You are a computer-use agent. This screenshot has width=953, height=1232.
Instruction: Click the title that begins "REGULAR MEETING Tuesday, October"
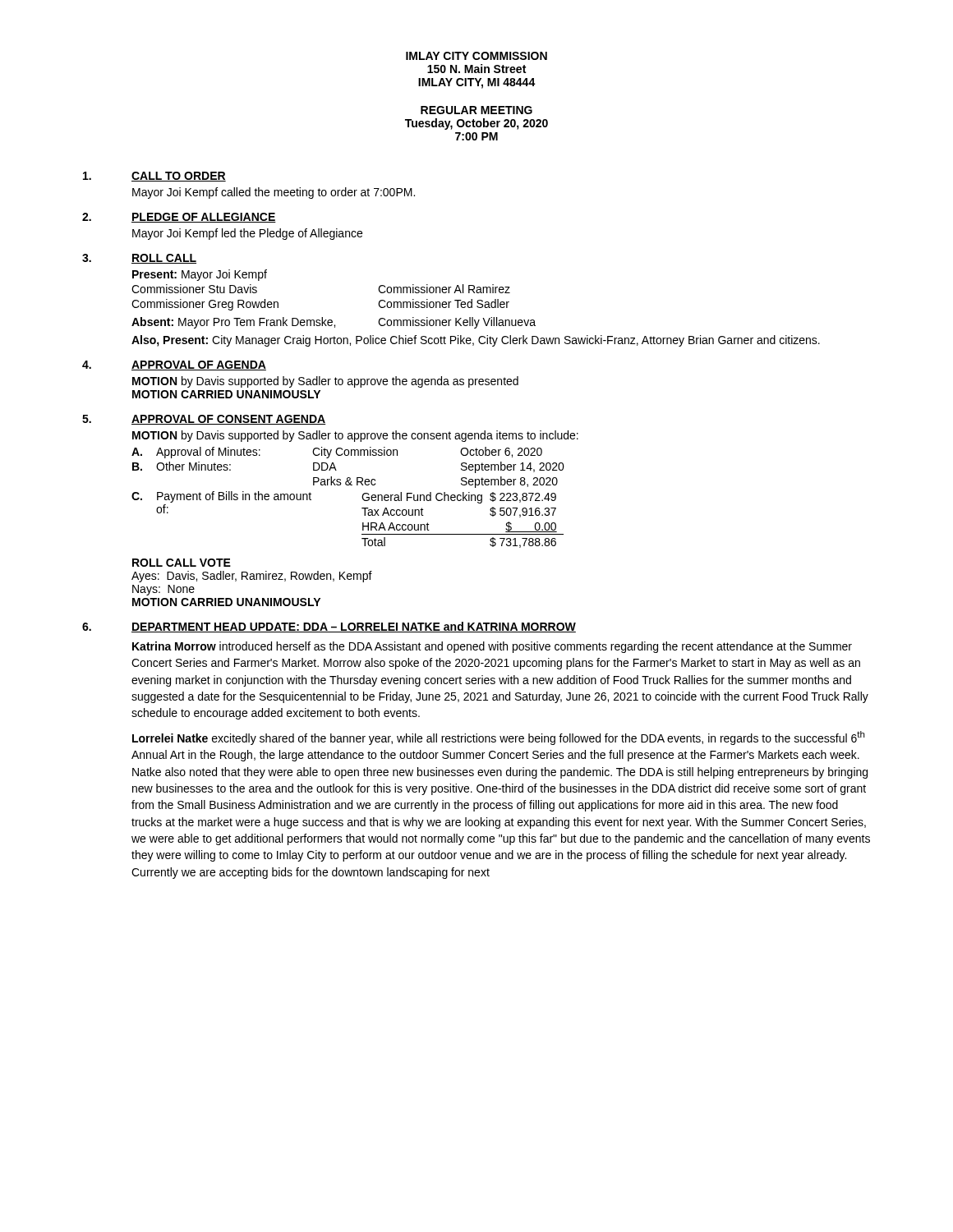click(x=476, y=123)
